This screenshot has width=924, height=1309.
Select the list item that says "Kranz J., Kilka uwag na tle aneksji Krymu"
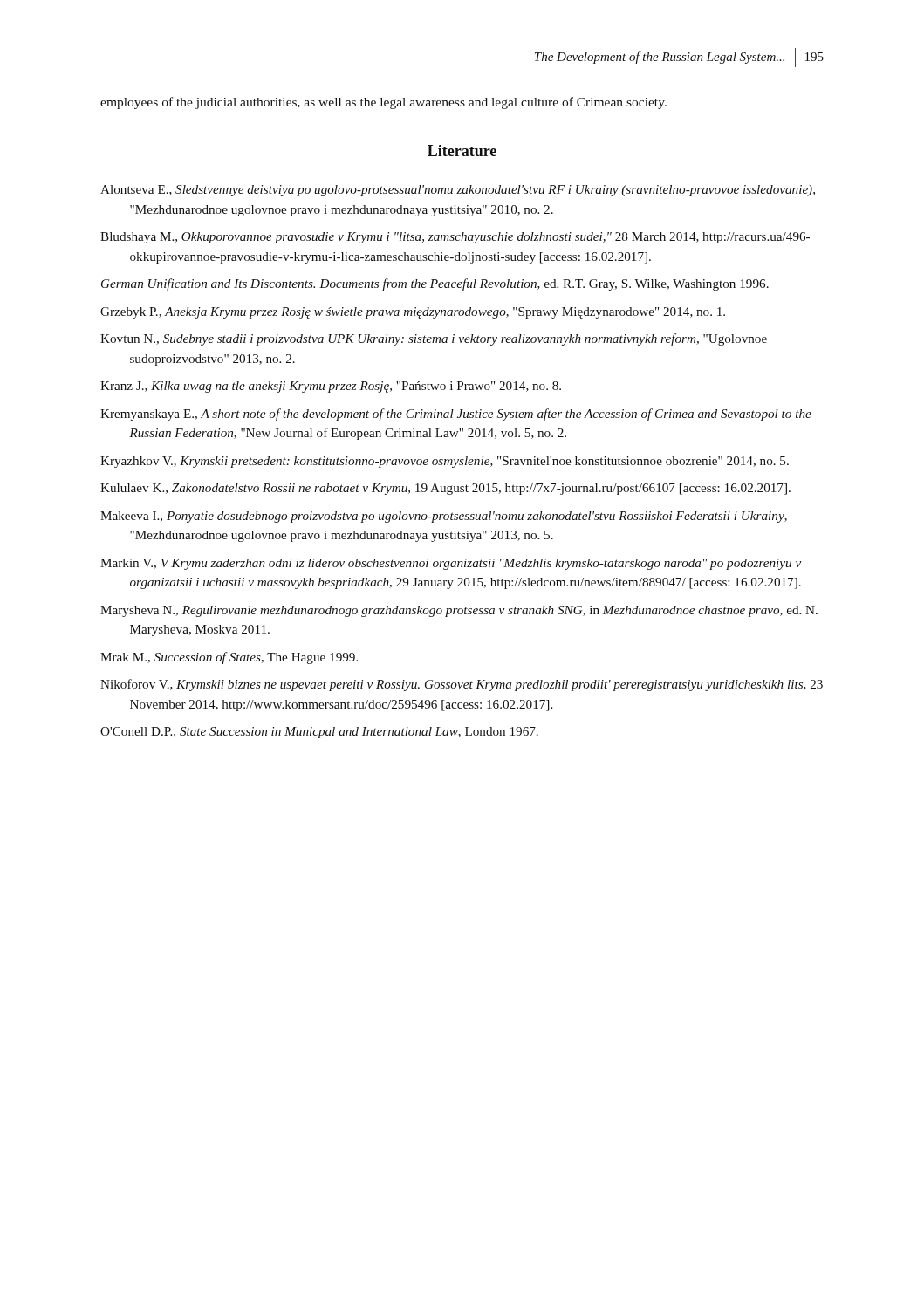pyautogui.click(x=331, y=385)
